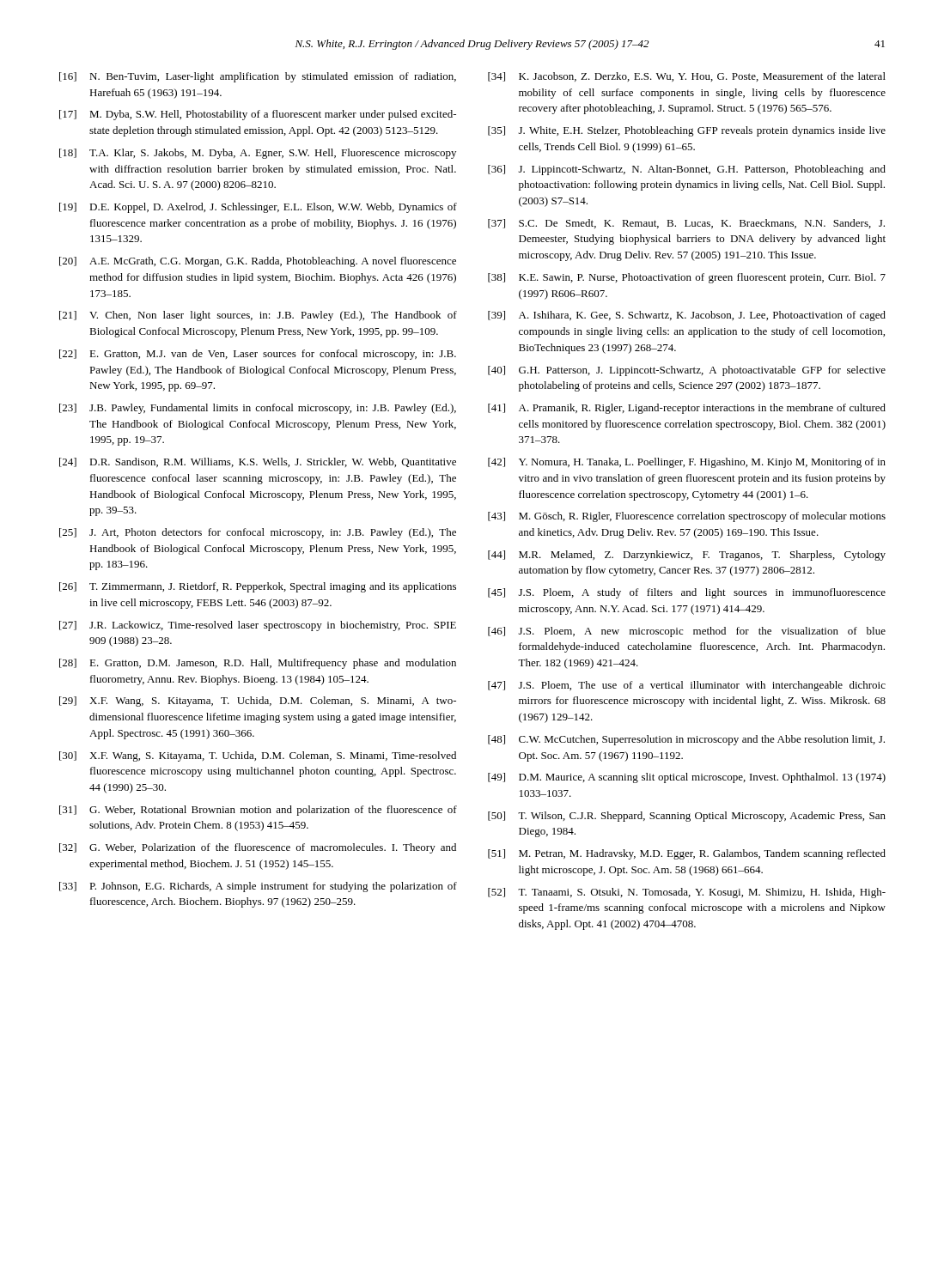The height and width of the screenshot is (1288, 944).
Task: Locate the text block starting "[30] X.F. Wang, S. Kitayama, T."
Action: point(257,772)
